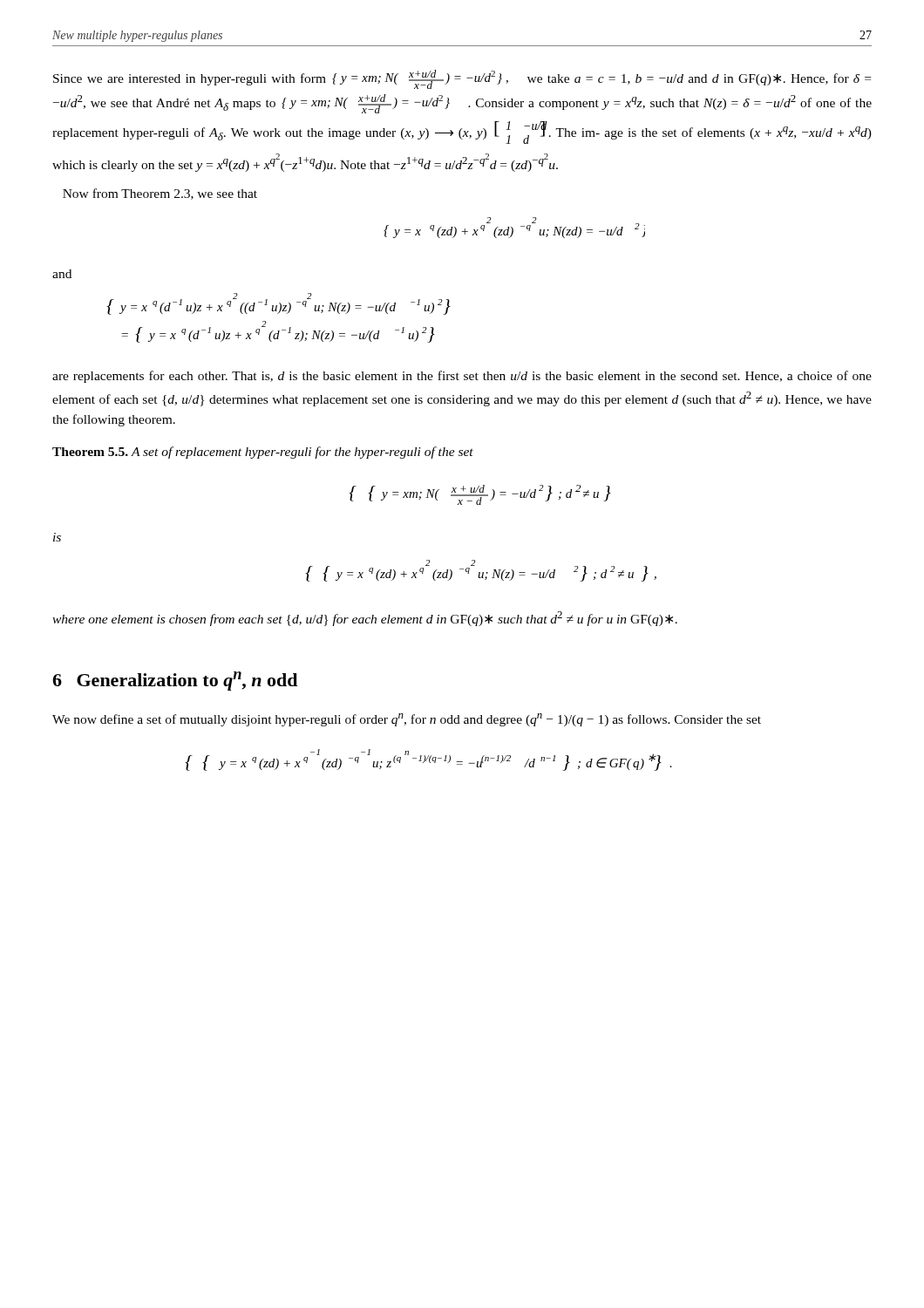924x1308 pixels.
Task: Locate the formula that reads "{ { y = xm; N( x"
Action: (x=462, y=494)
